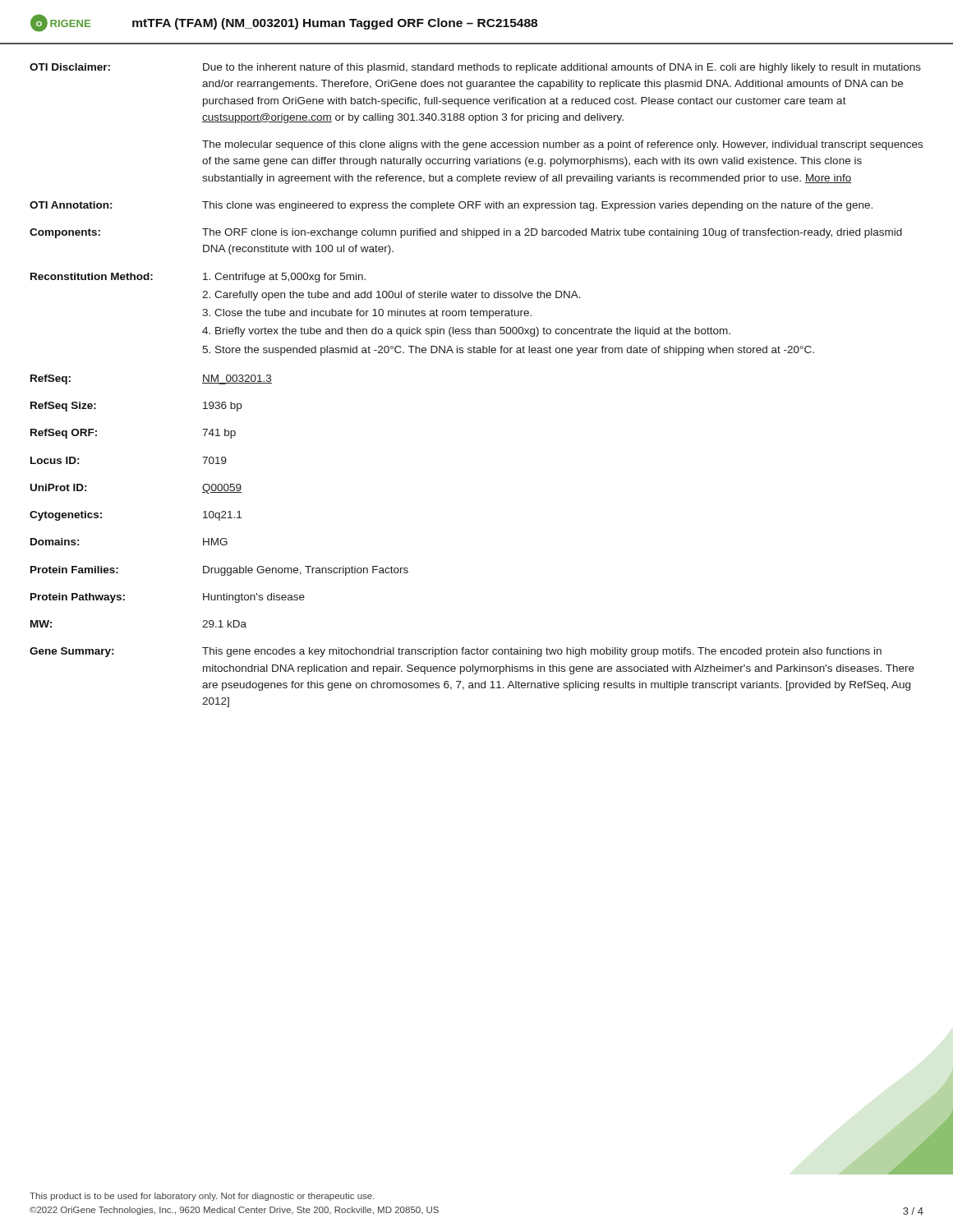
Task: Click on the text that says "RefSeq Size:"
Action: click(x=63, y=405)
